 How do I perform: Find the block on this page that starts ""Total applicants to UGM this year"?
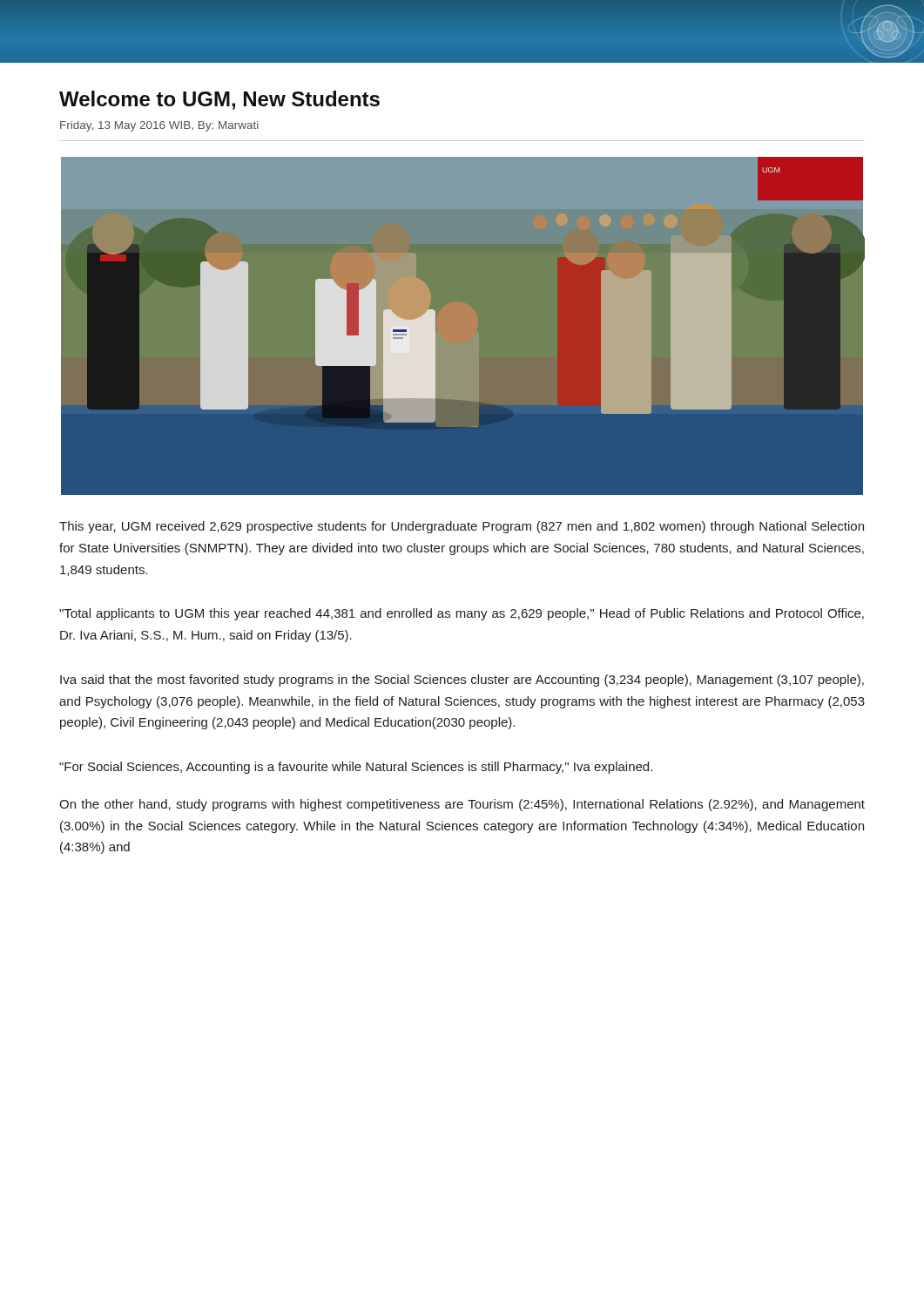pos(462,624)
